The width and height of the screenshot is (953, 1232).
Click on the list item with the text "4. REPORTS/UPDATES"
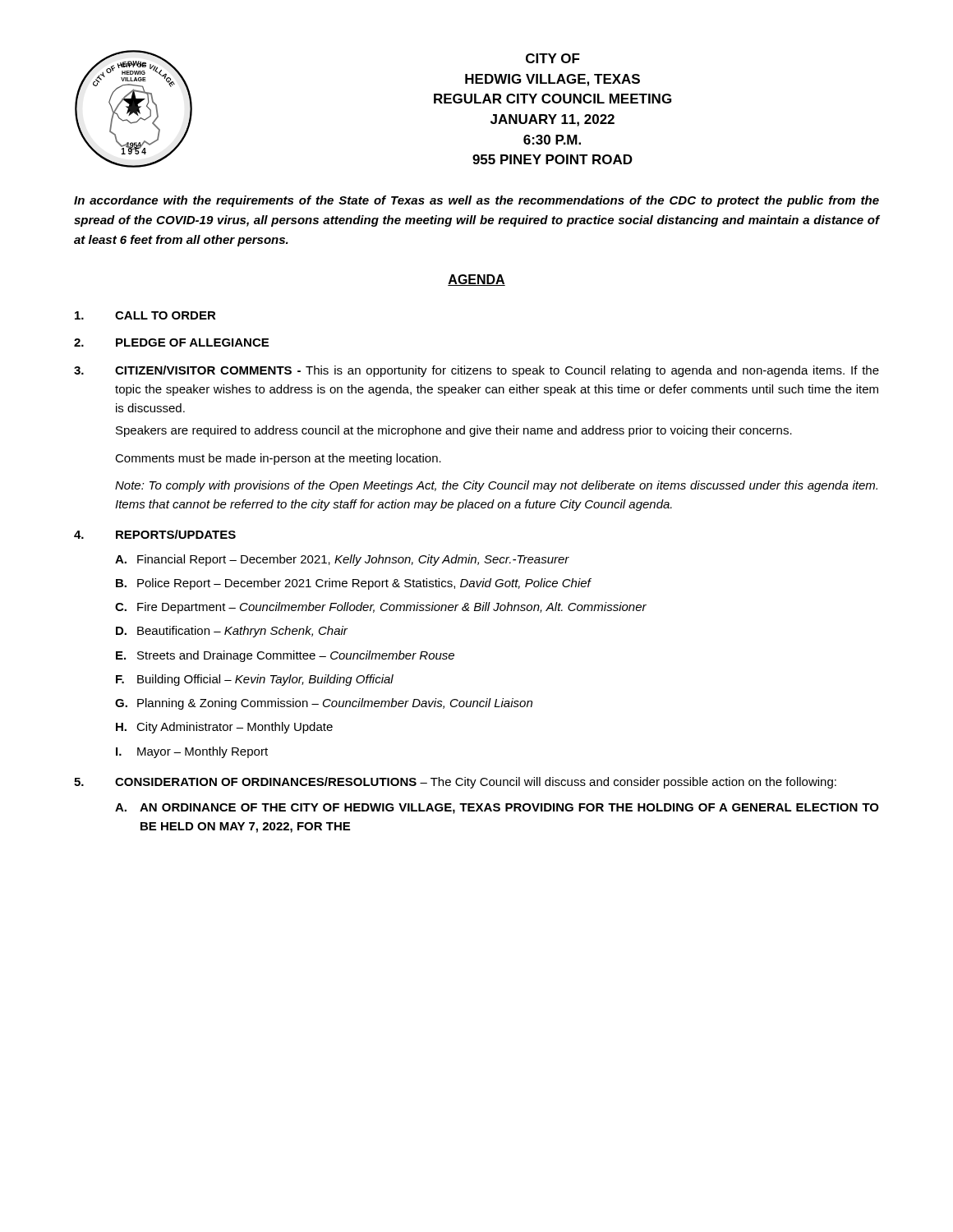155,534
